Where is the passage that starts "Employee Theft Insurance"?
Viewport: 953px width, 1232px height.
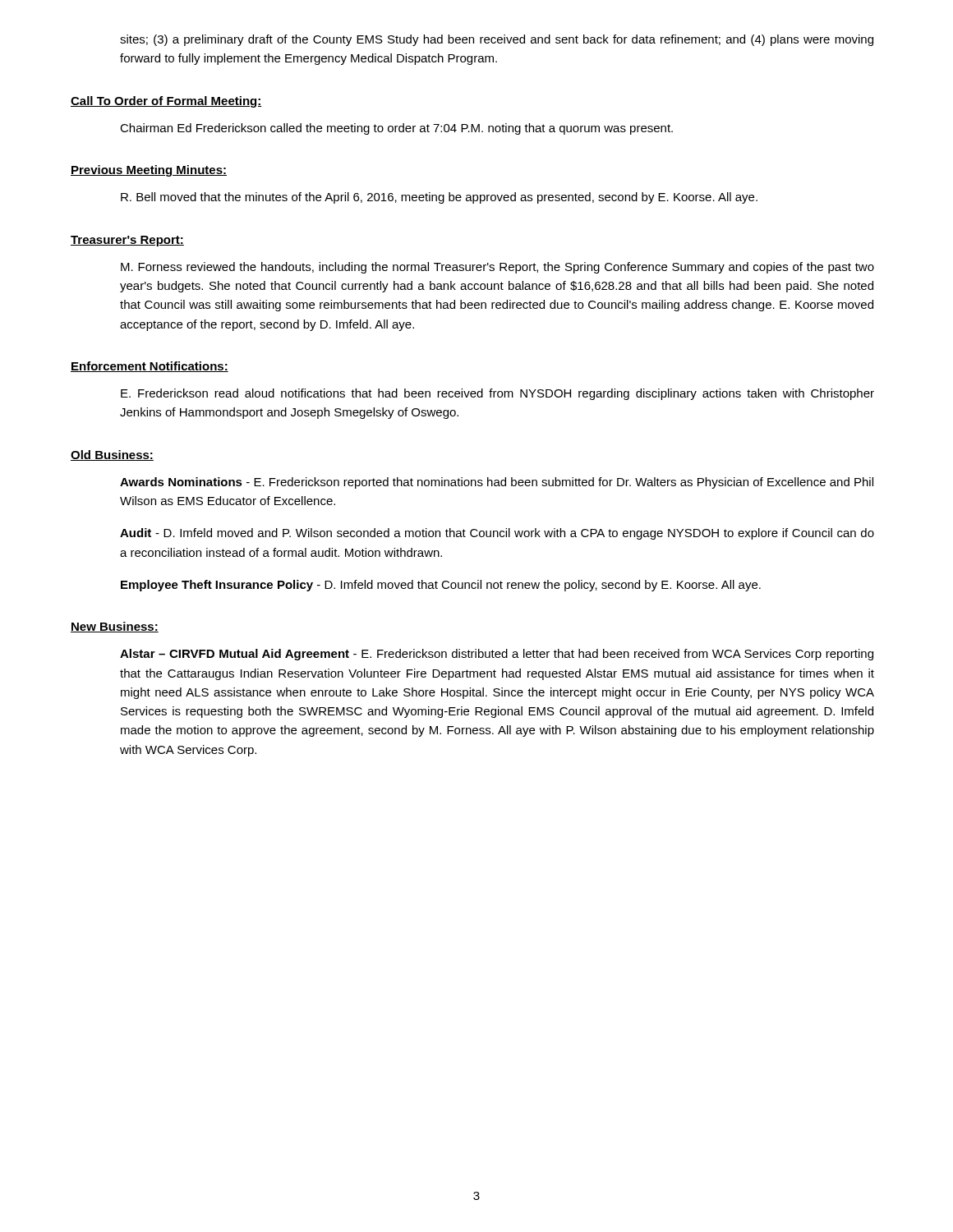coord(497,584)
